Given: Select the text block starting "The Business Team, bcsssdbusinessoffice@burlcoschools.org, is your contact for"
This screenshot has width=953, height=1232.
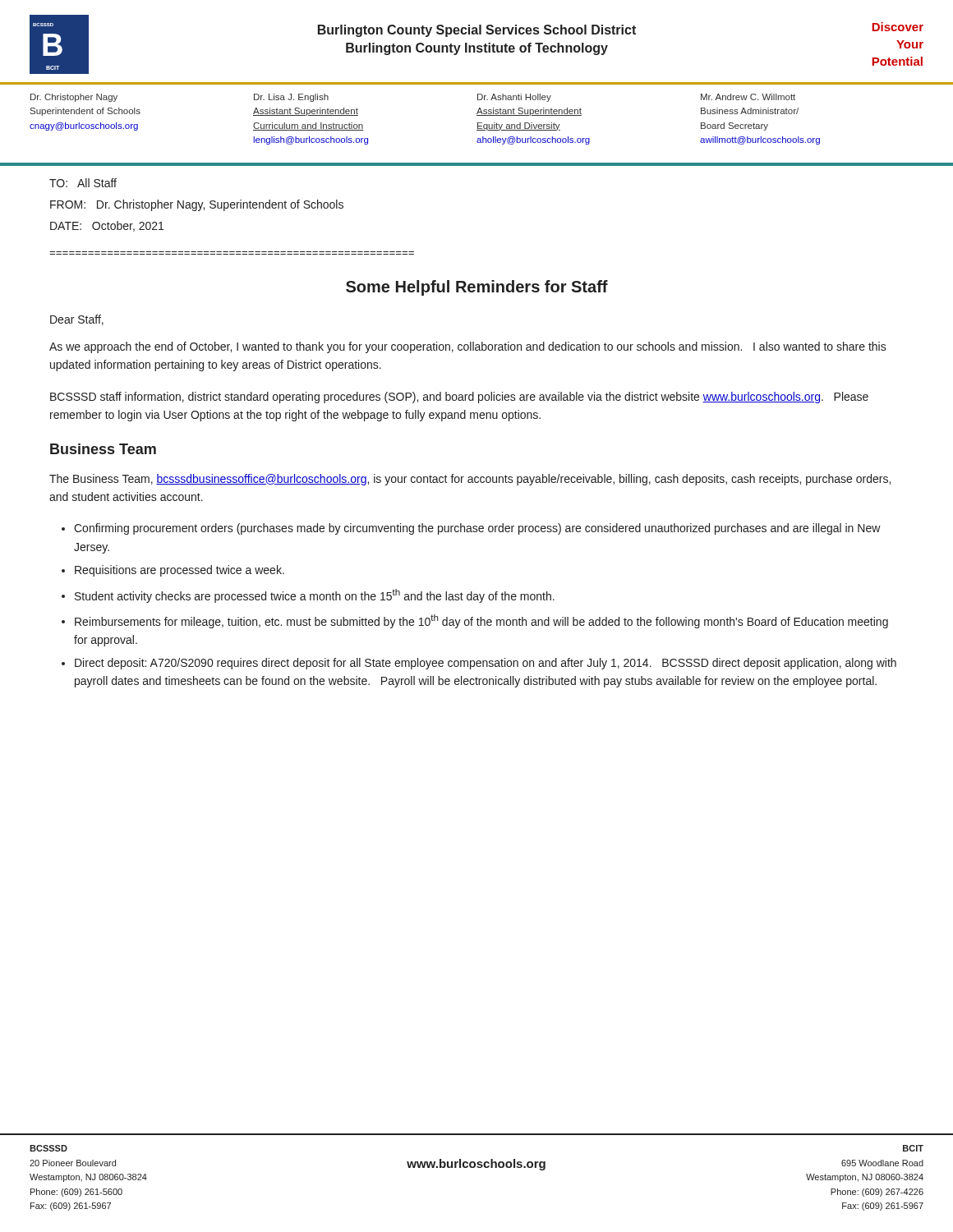Looking at the screenshot, I should (x=470, y=488).
